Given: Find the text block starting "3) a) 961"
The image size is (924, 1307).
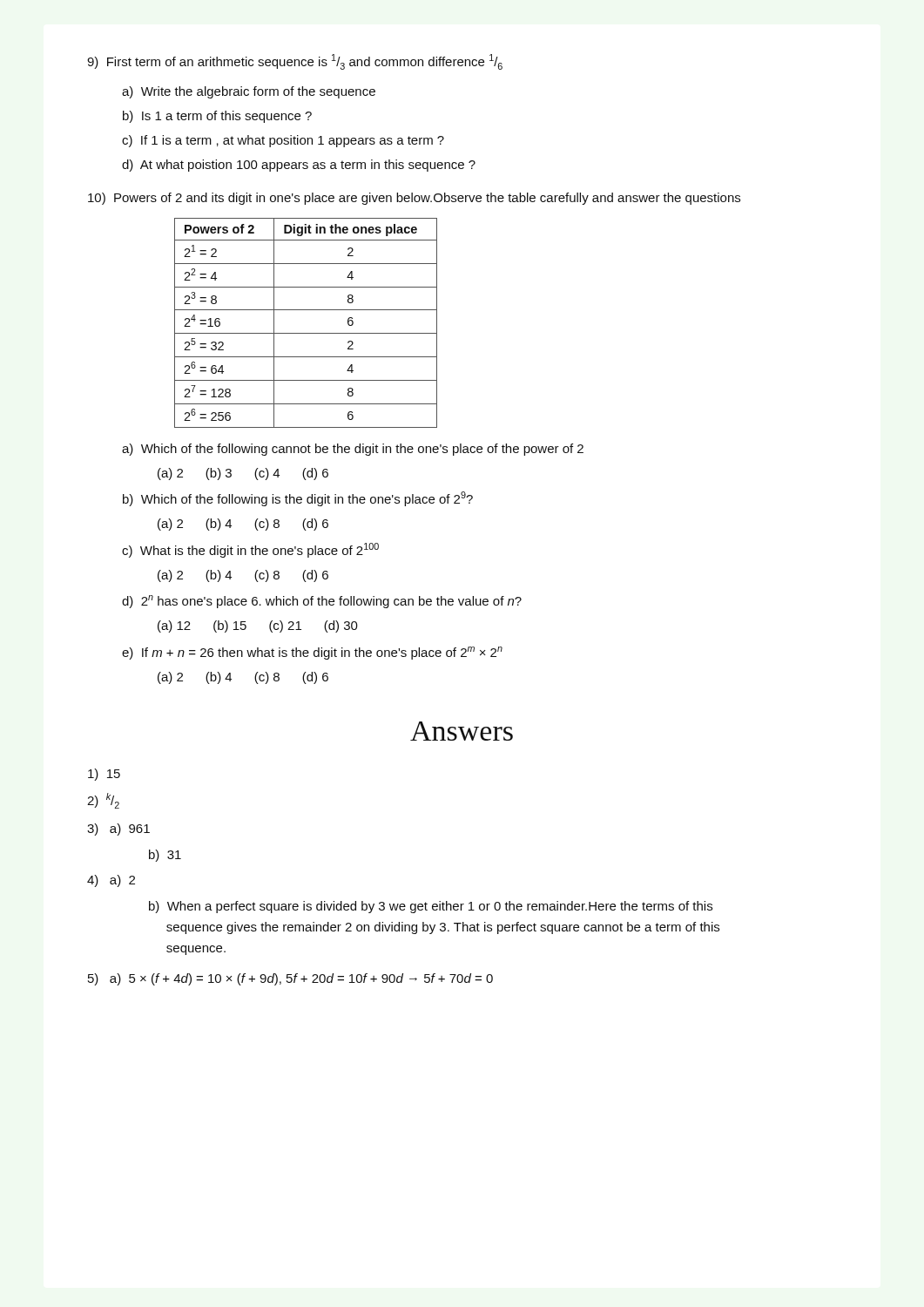Looking at the screenshot, I should pyautogui.click(x=119, y=829).
